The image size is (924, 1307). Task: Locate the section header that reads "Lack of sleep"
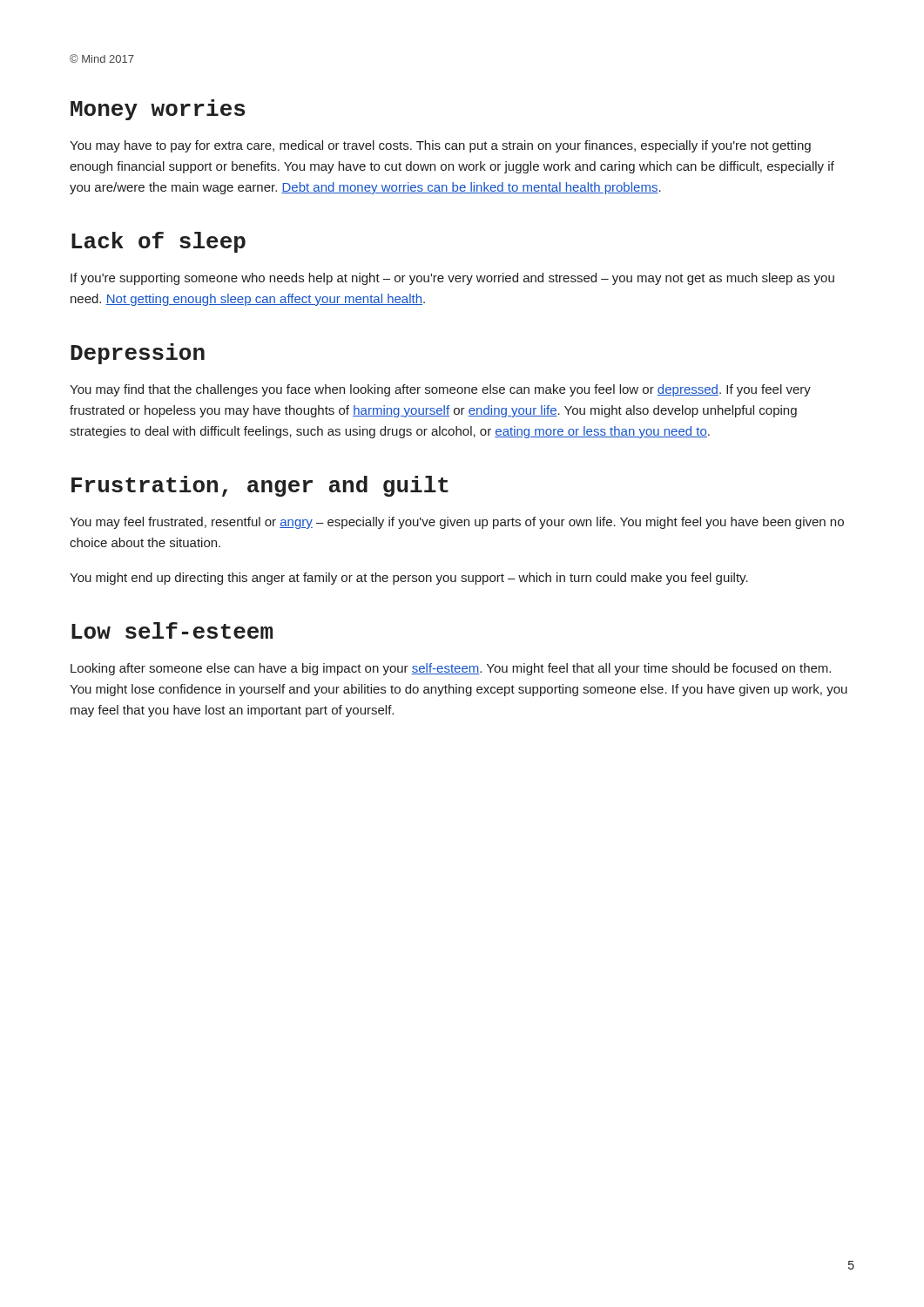(x=158, y=242)
